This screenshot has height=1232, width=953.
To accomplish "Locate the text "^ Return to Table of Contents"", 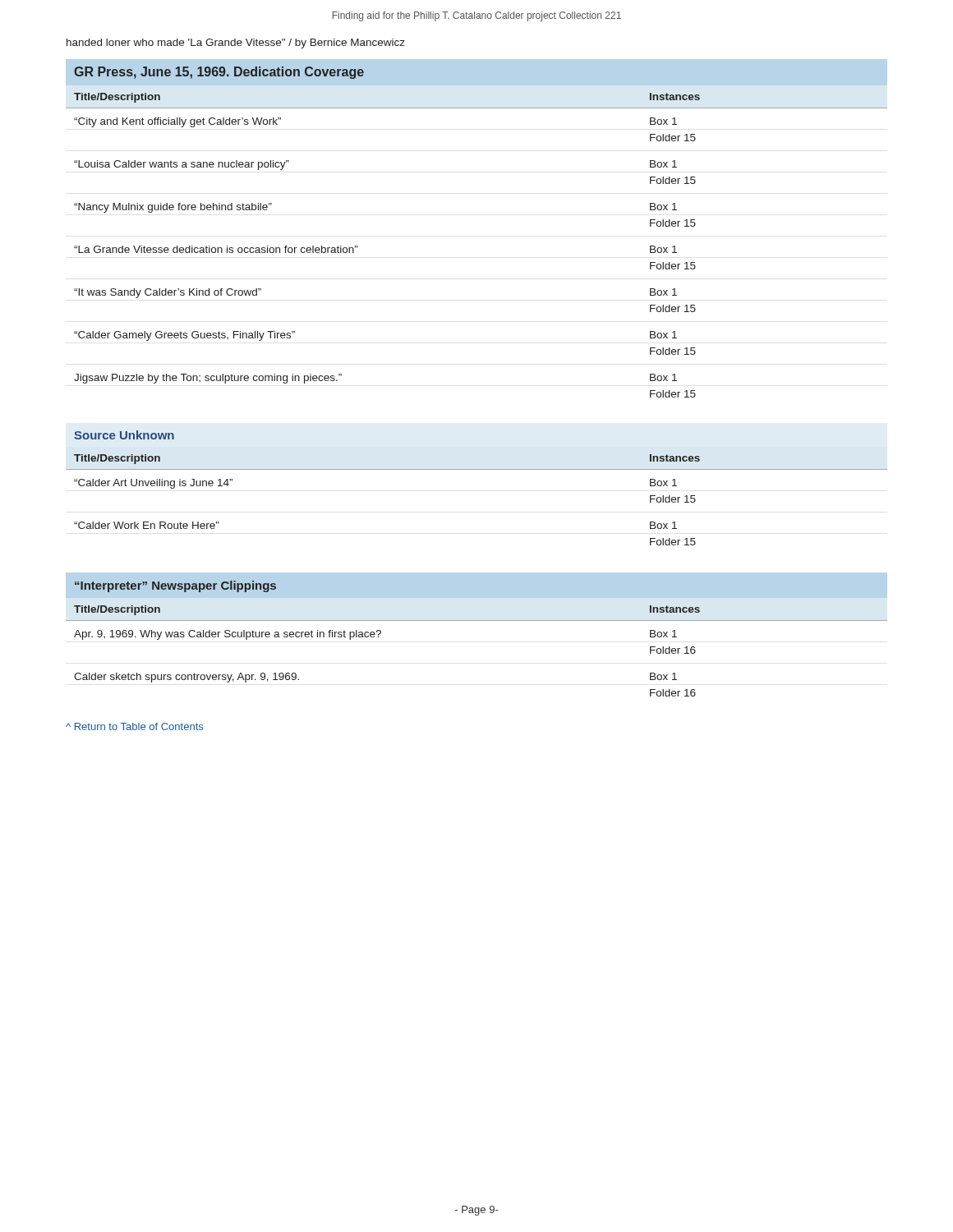I will click(x=135, y=726).
